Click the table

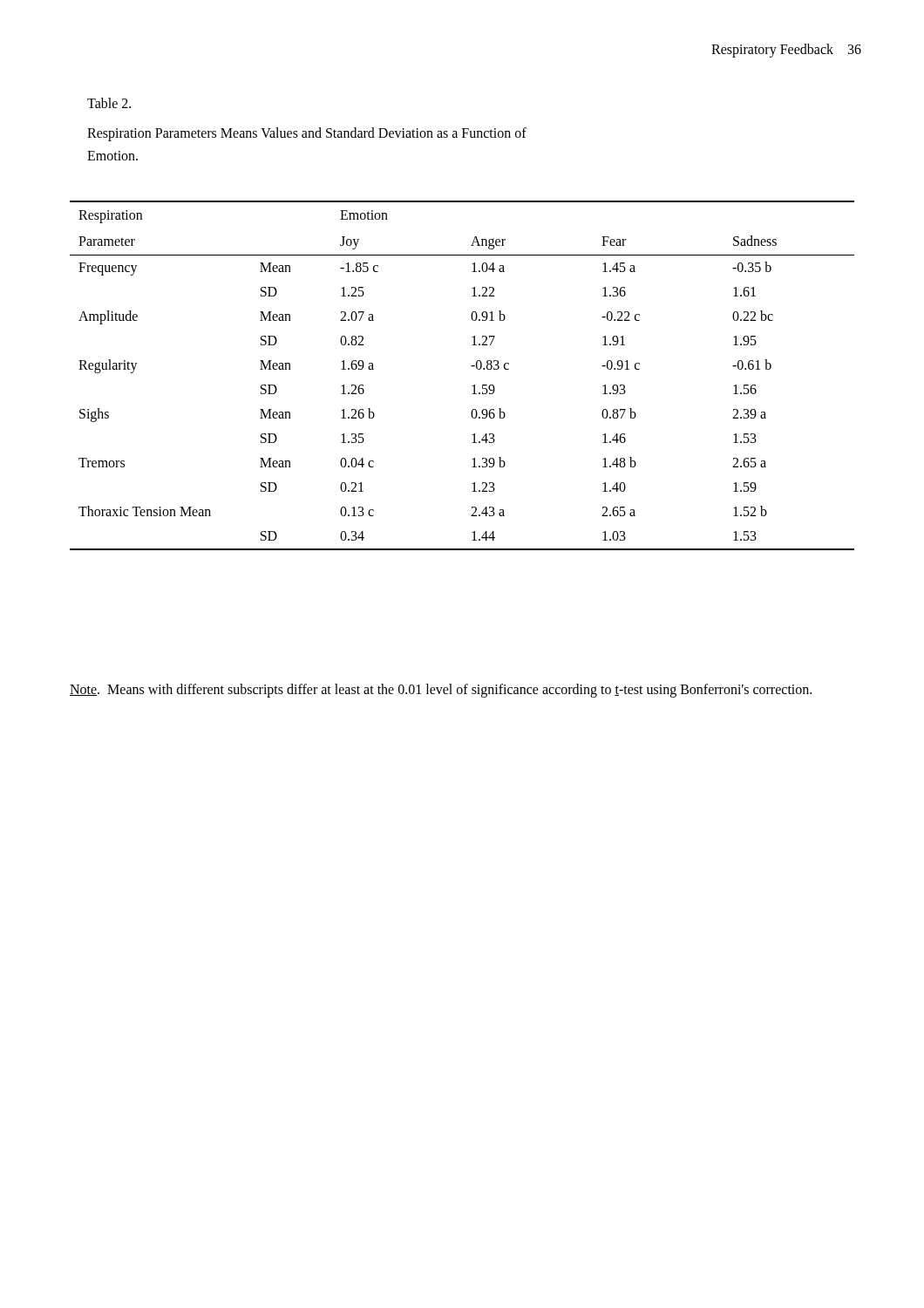[x=462, y=375]
